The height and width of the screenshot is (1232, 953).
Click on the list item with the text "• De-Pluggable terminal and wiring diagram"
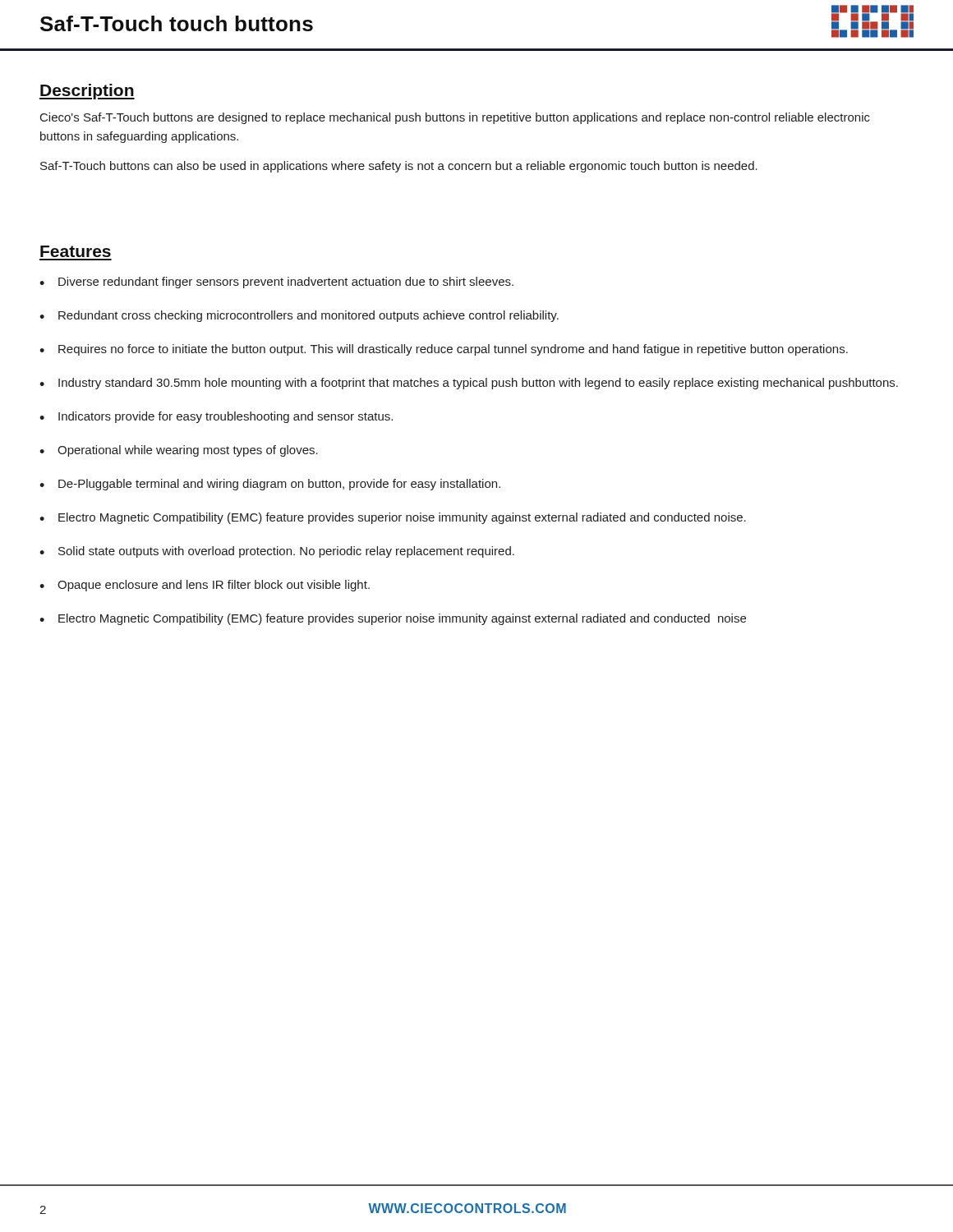tap(476, 485)
